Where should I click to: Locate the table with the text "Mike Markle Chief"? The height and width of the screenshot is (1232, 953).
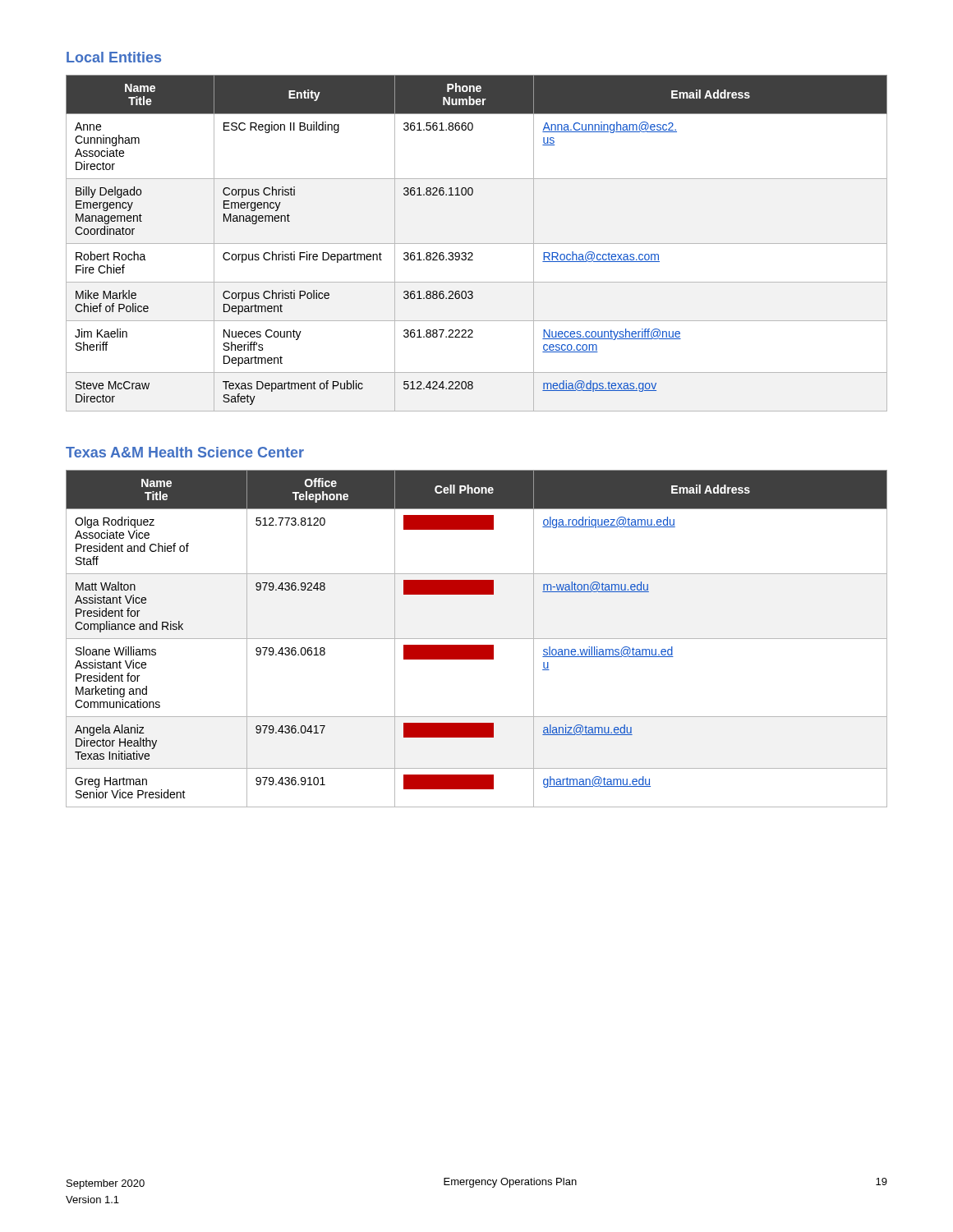pos(476,243)
